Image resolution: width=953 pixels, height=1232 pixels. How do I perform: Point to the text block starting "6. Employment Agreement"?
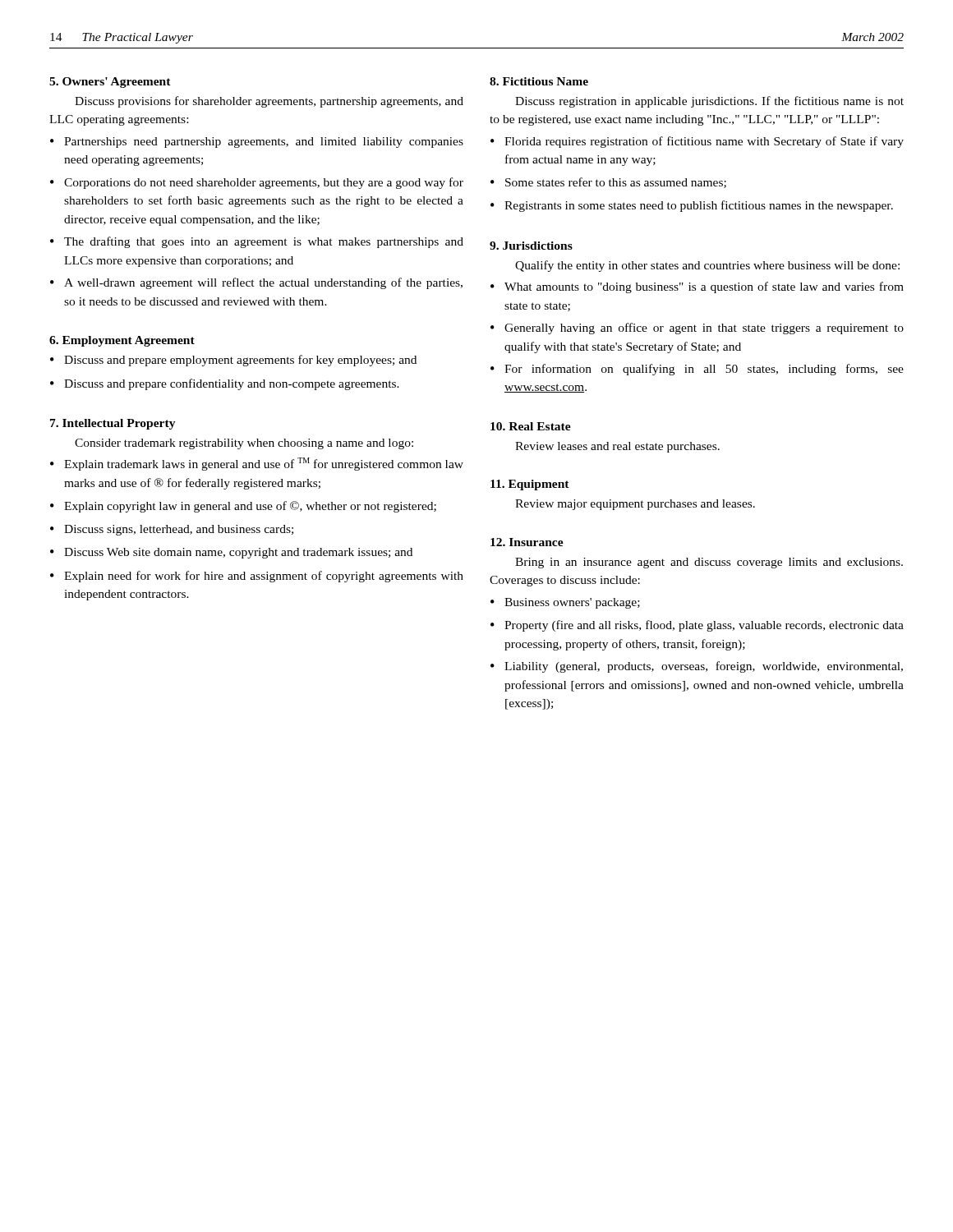pyautogui.click(x=122, y=340)
